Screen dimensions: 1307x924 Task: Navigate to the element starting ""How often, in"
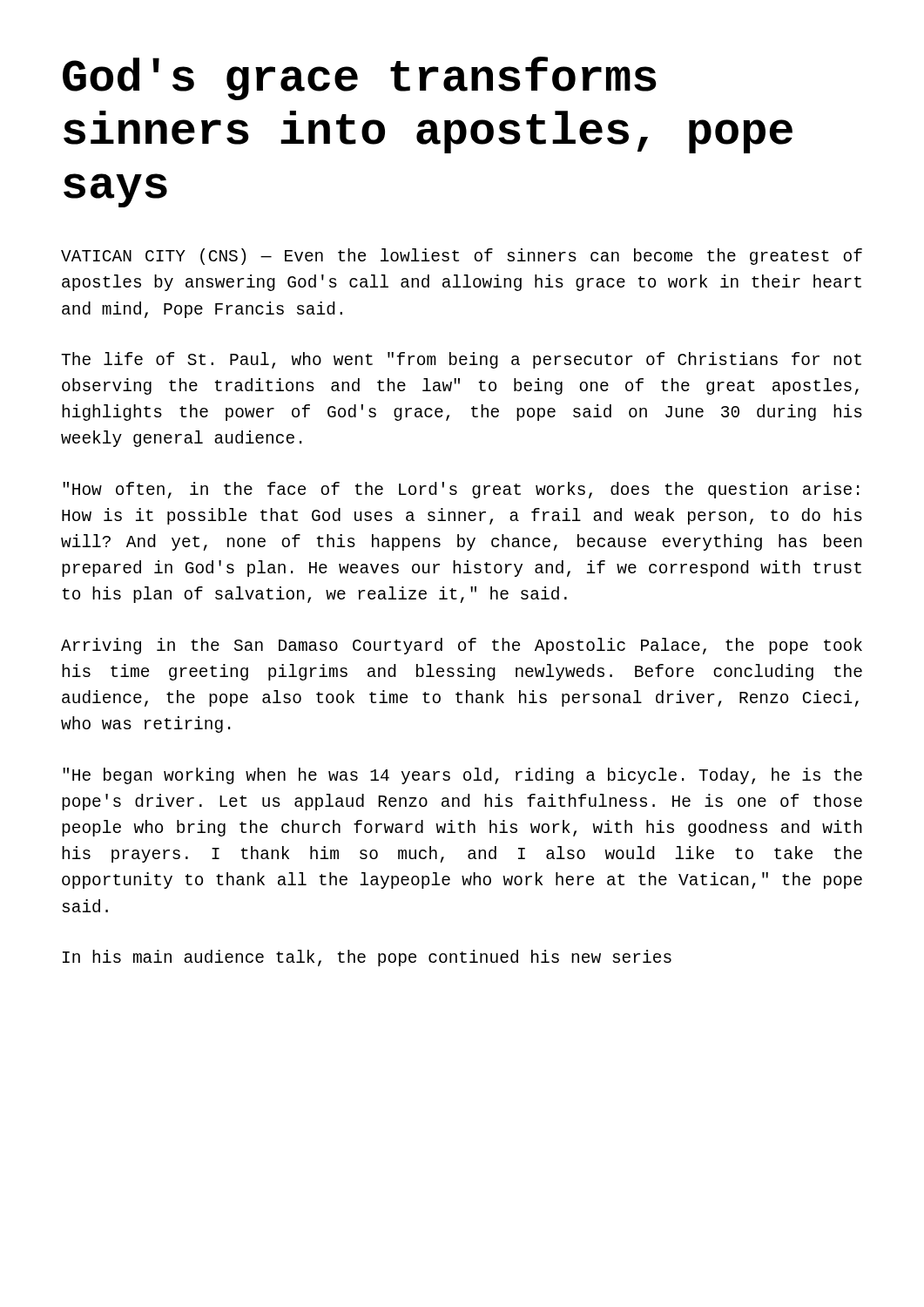click(x=462, y=543)
